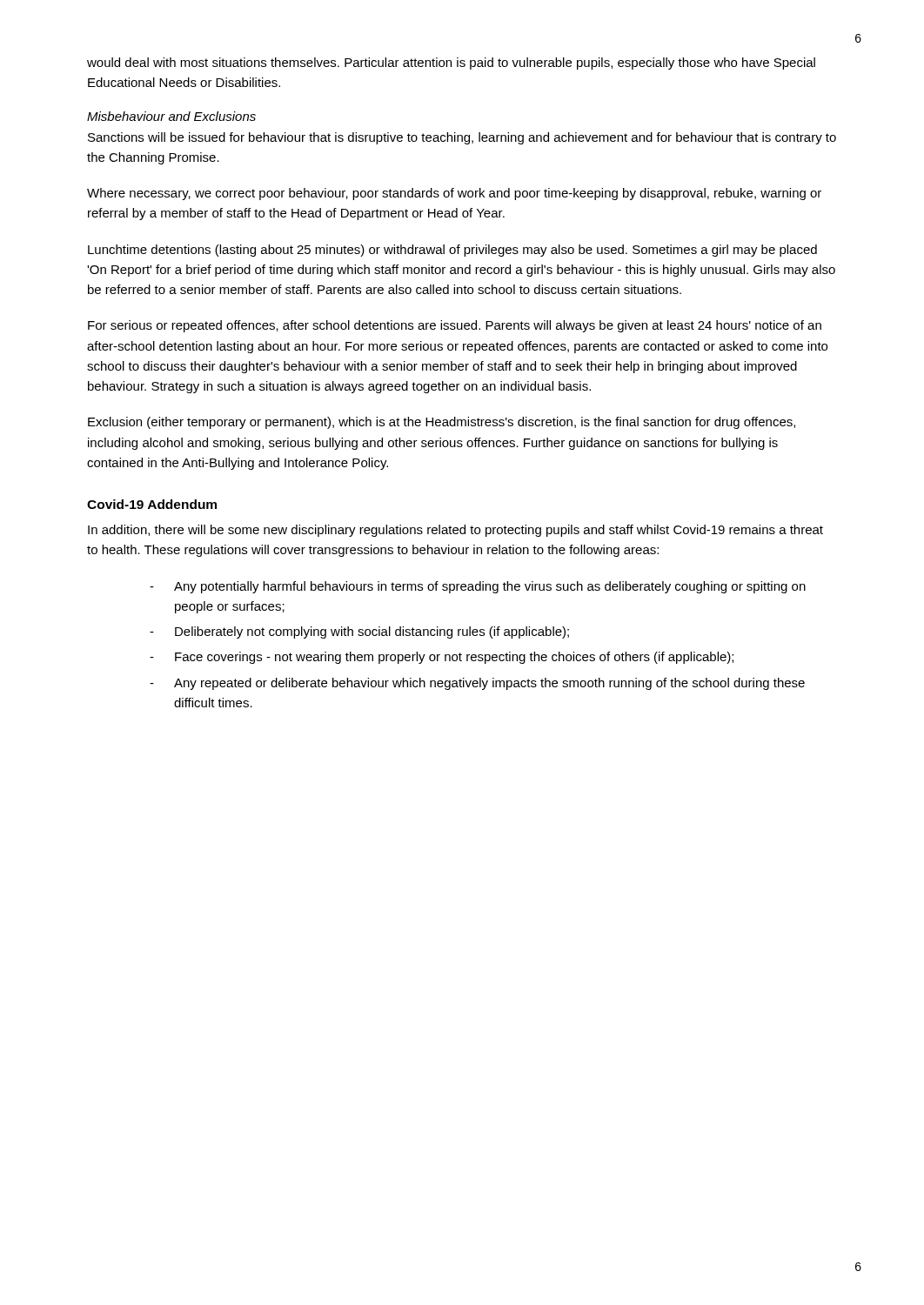Point to the block beginning "- Face coverings - not wearing them properly"
924x1305 pixels.
pyautogui.click(x=478, y=657)
